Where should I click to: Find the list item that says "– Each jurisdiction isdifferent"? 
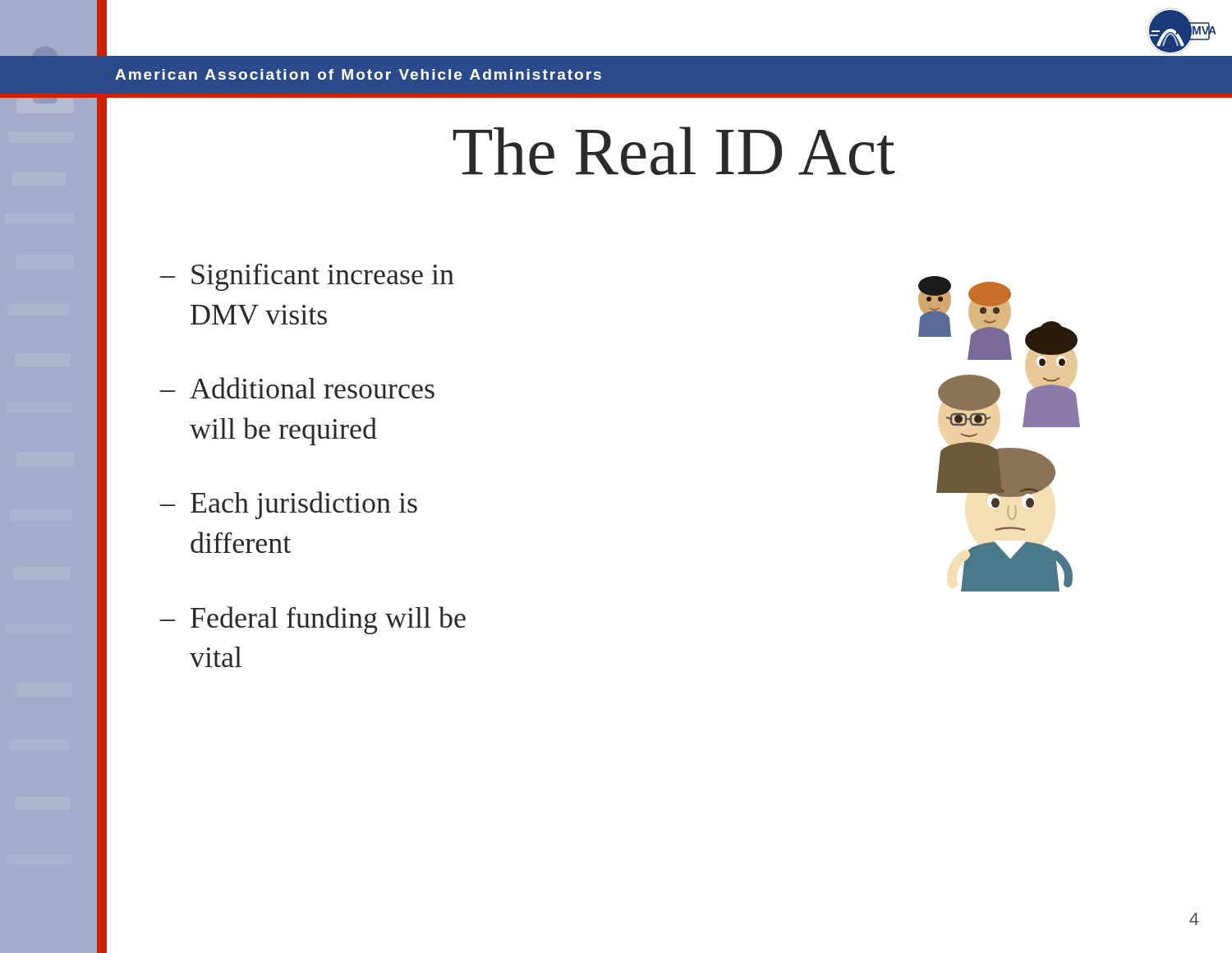tap(407, 523)
